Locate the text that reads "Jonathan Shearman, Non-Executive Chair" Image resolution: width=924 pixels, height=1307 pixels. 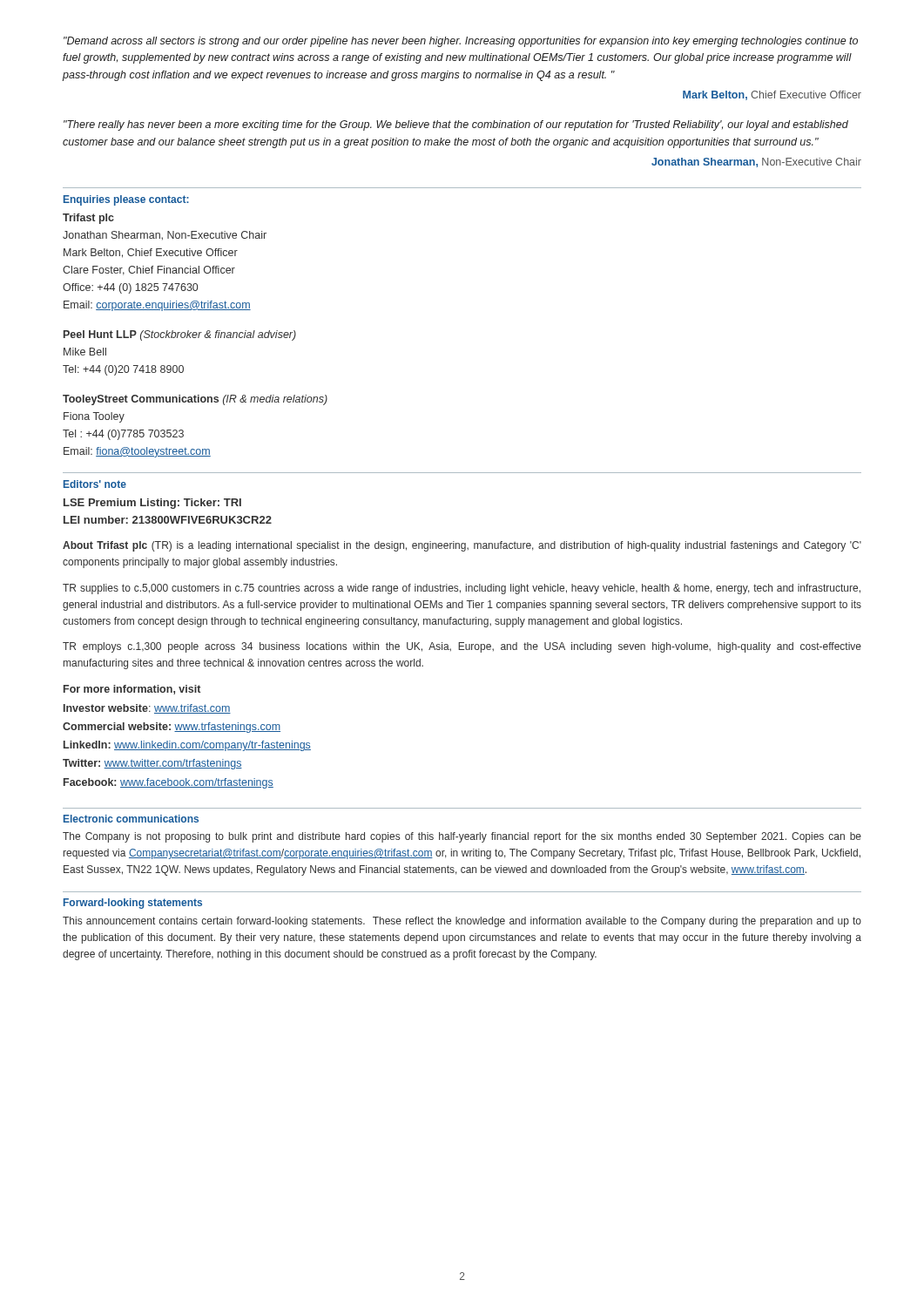pyautogui.click(x=756, y=162)
